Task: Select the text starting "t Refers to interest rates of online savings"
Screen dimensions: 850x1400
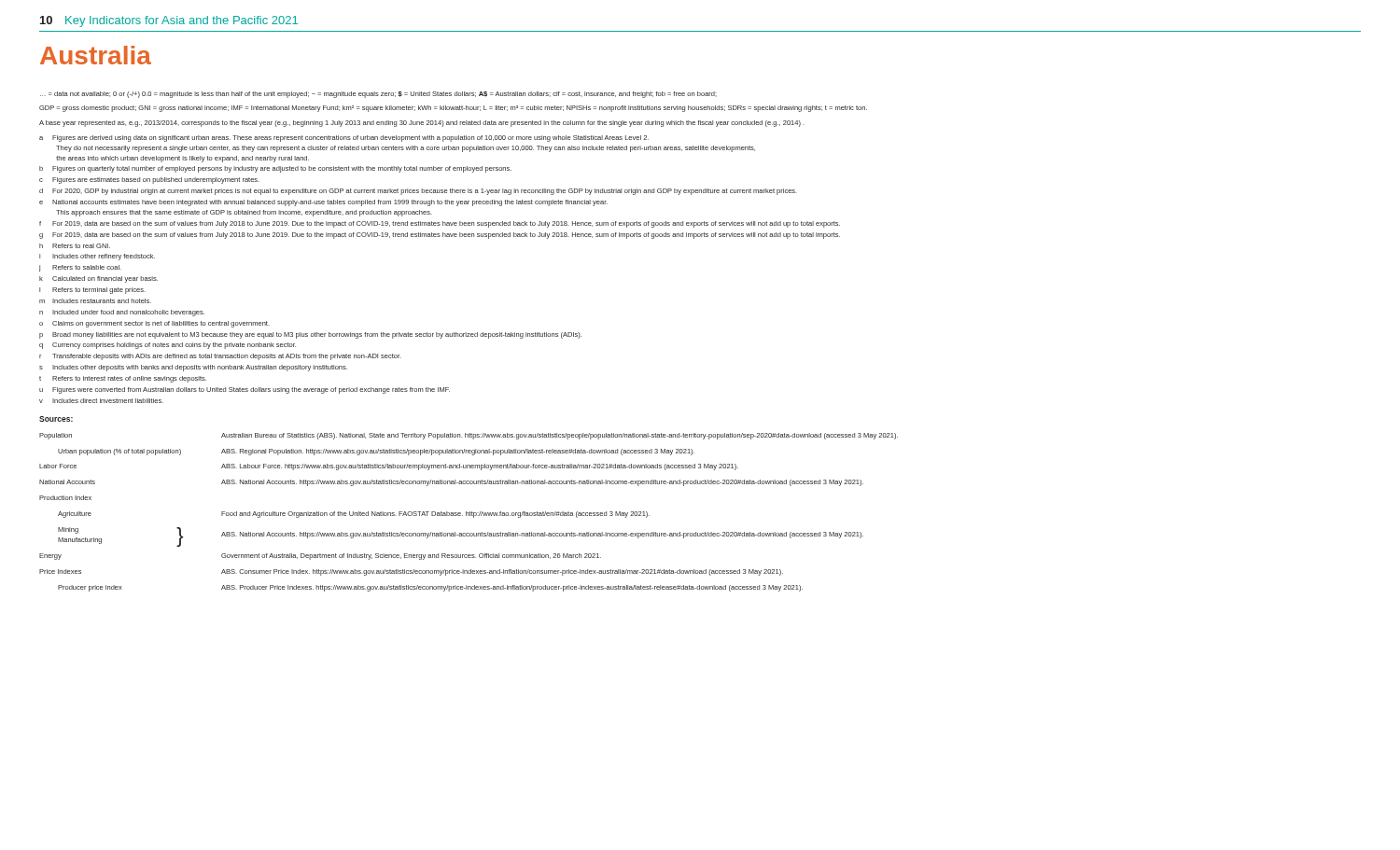Action: click(x=123, y=379)
